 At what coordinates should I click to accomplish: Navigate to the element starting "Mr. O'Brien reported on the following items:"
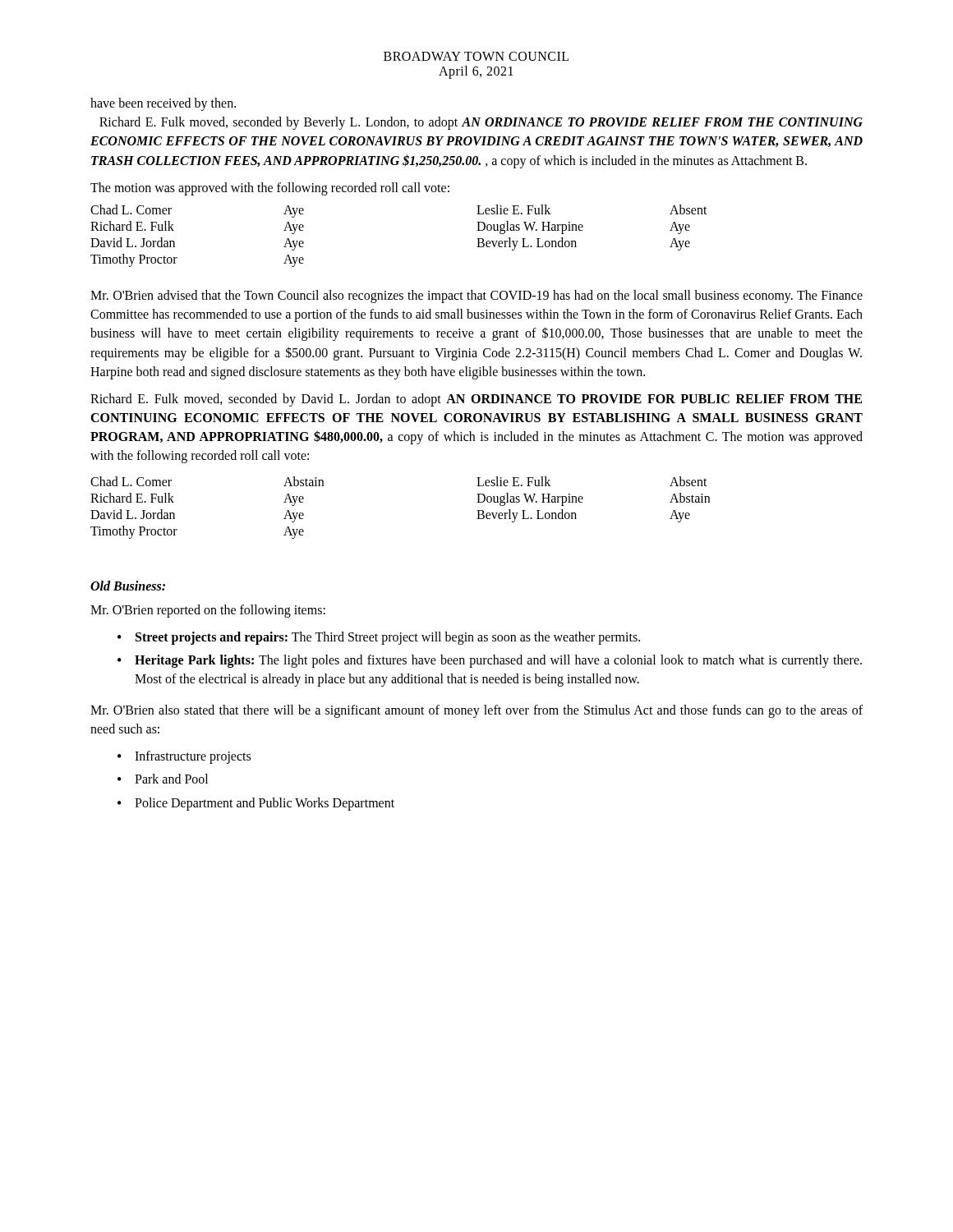[x=208, y=610]
